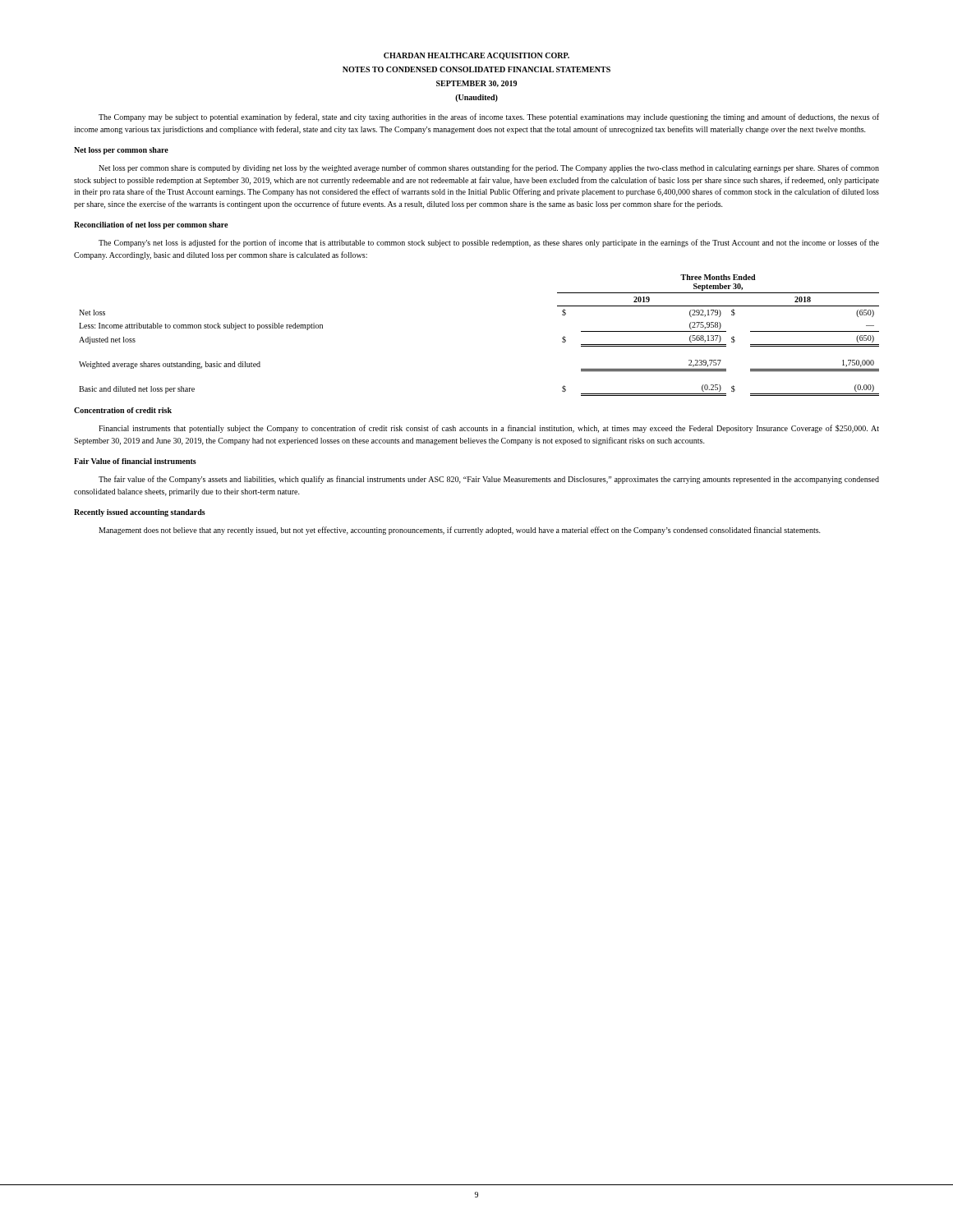This screenshot has height=1232, width=953.
Task: Locate the text block starting "Recently issued accounting standards"
Action: (140, 513)
